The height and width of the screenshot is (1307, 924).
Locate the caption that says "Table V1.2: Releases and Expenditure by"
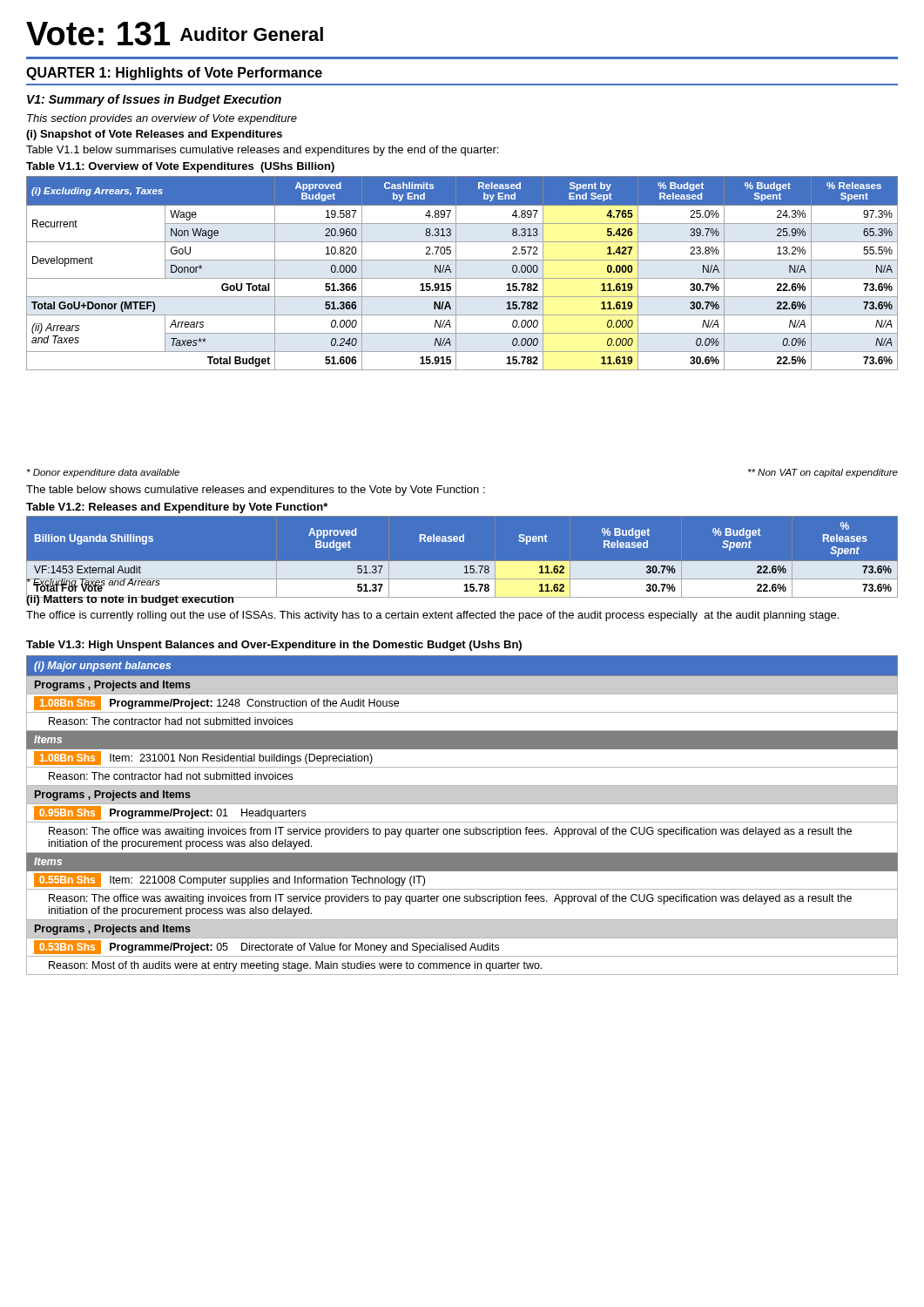pyautogui.click(x=177, y=507)
